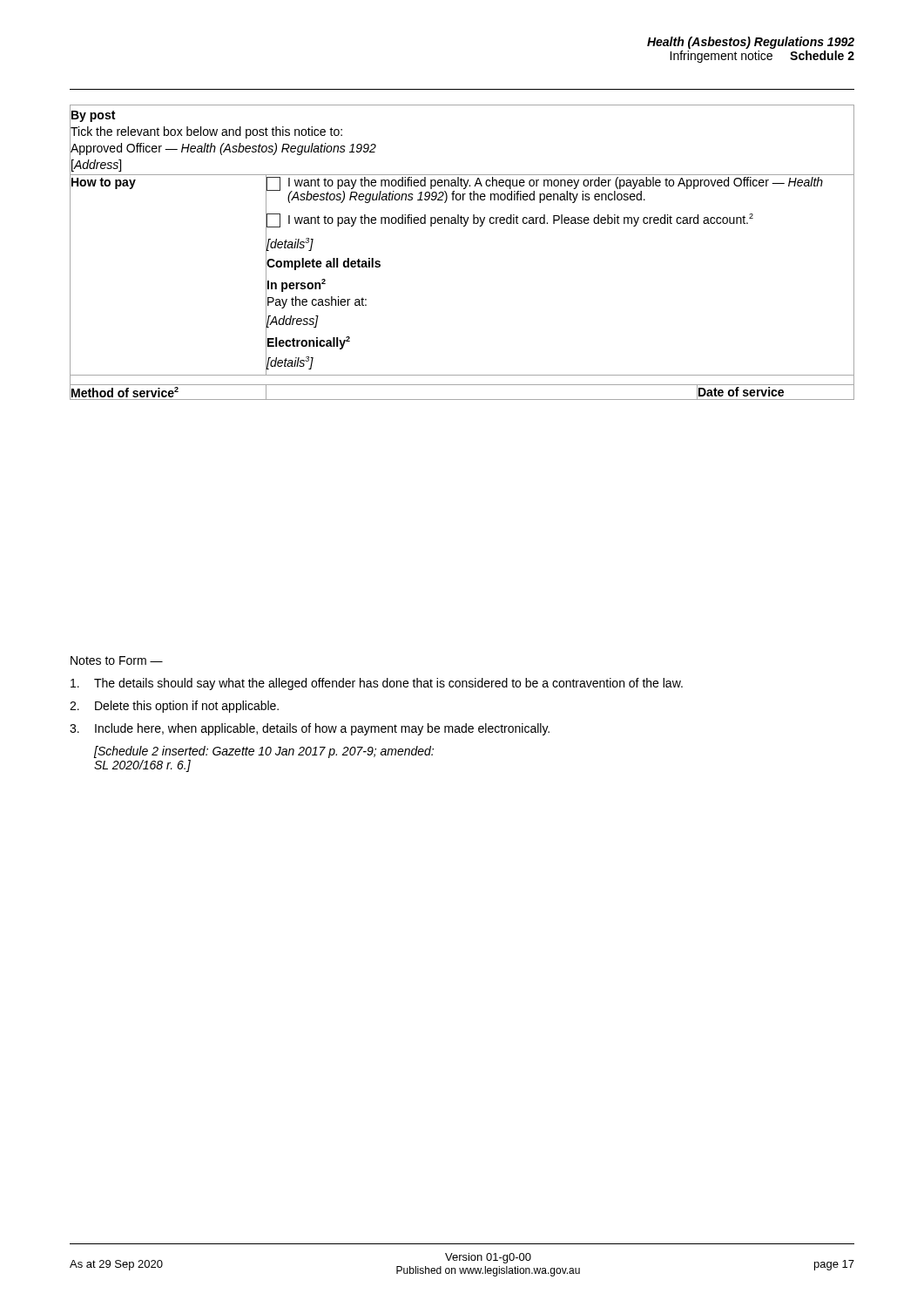
Task: Select the list item that says "3. Include here, when applicable,"
Action: click(462, 728)
